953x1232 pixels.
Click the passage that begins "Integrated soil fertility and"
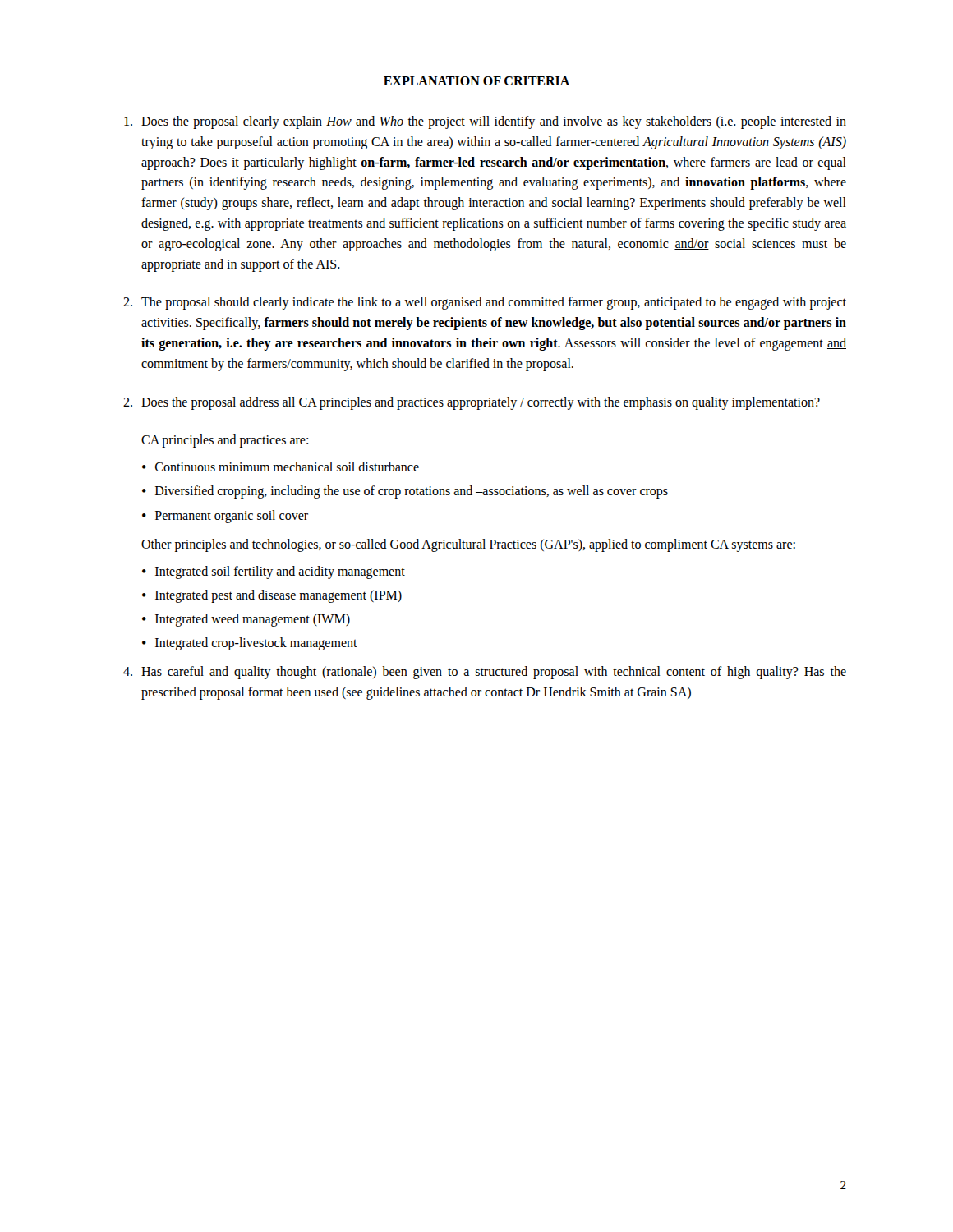280,571
